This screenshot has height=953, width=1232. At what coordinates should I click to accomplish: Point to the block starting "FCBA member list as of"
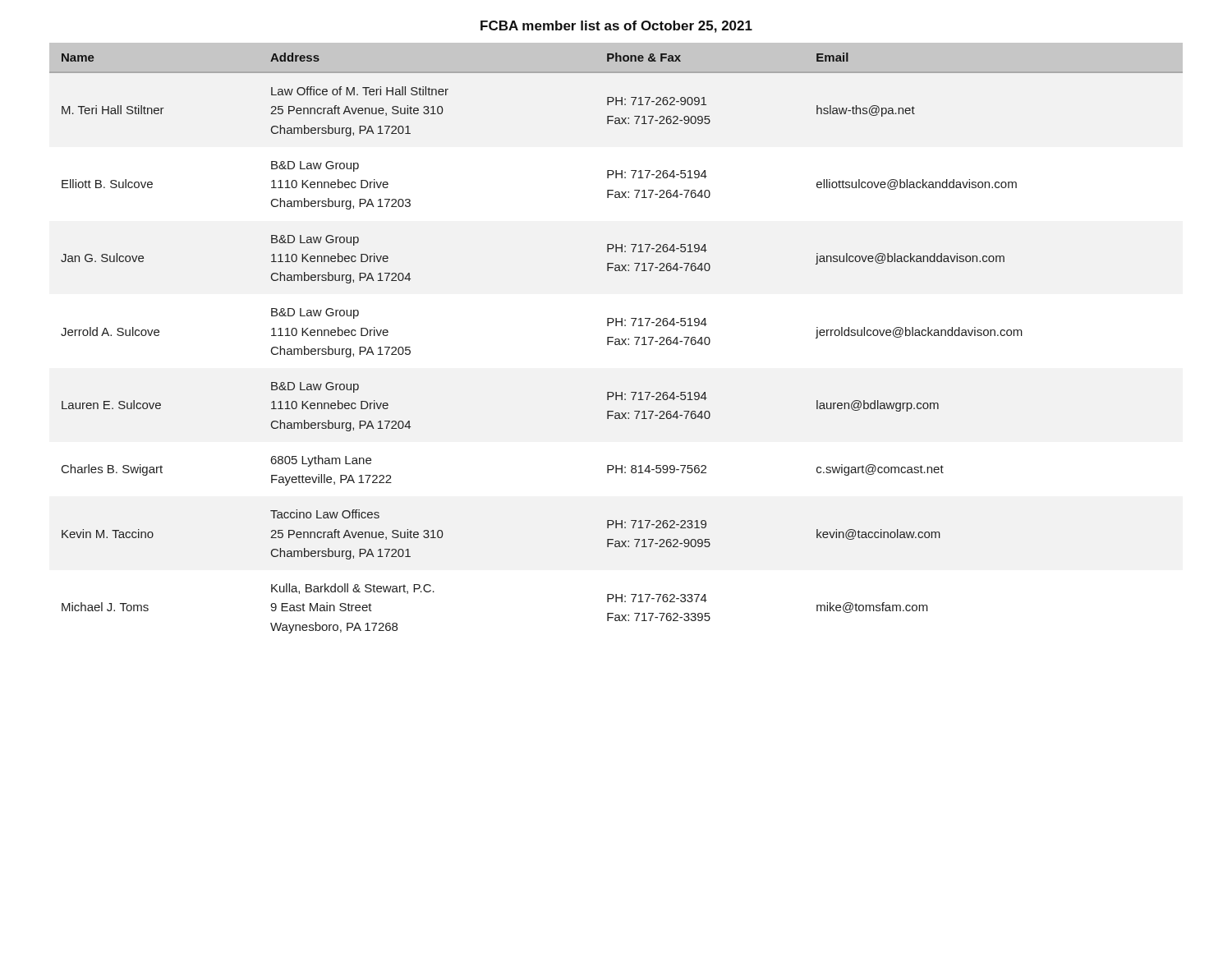(x=616, y=26)
